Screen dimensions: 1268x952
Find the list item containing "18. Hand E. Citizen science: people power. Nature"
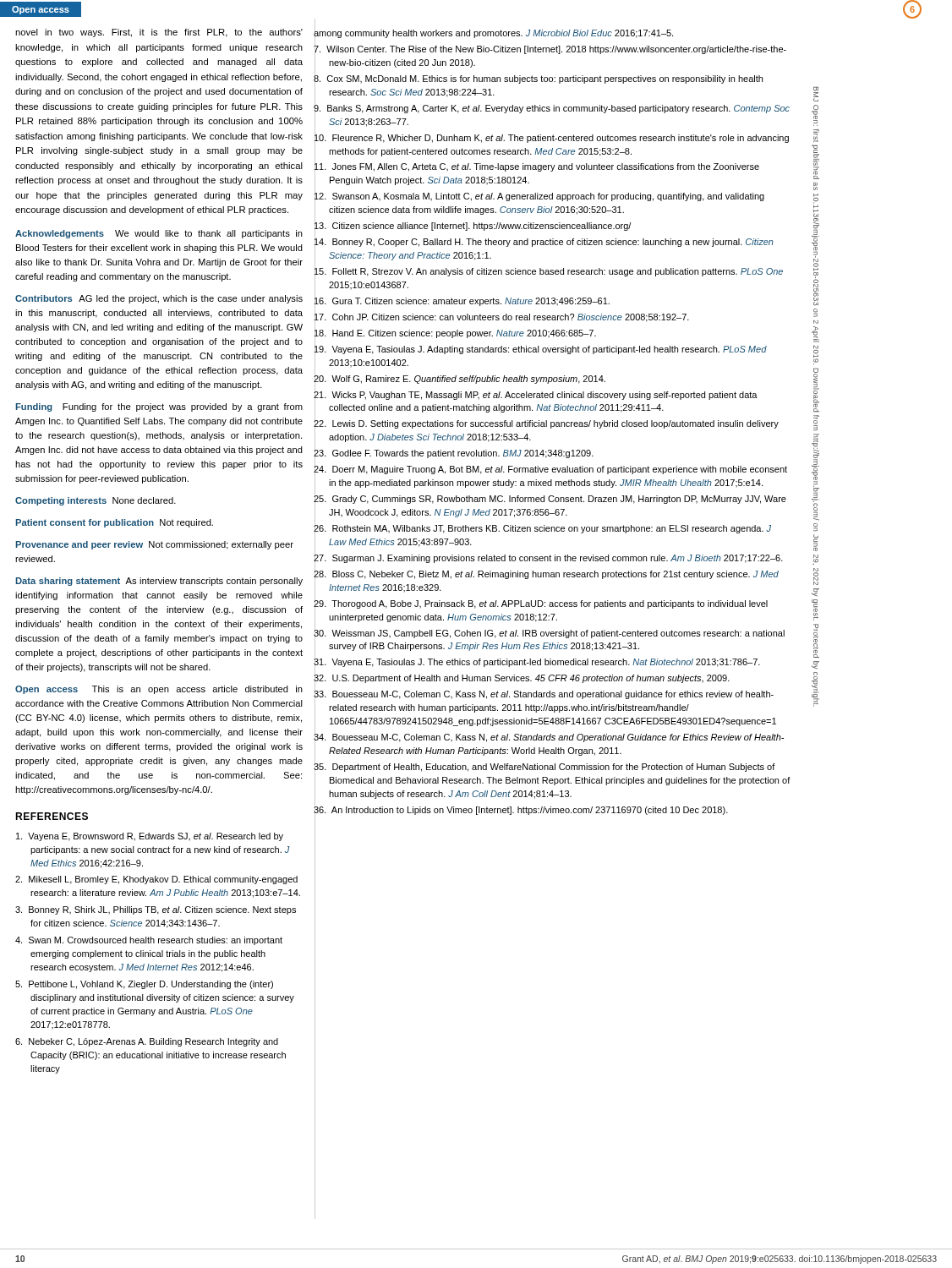(x=463, y=333)
